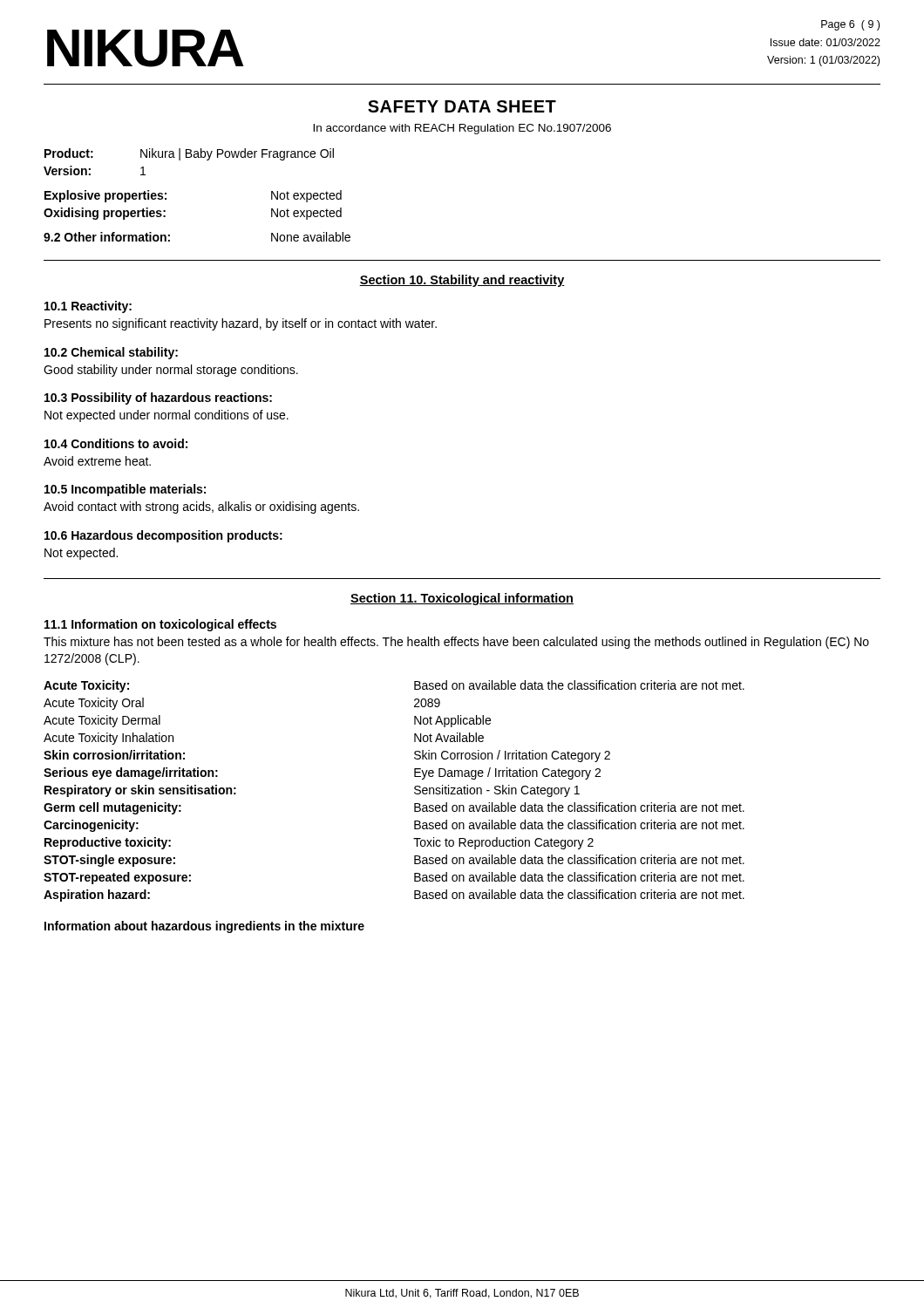Locate the table with the text "Based on available data"

[462, 790]
